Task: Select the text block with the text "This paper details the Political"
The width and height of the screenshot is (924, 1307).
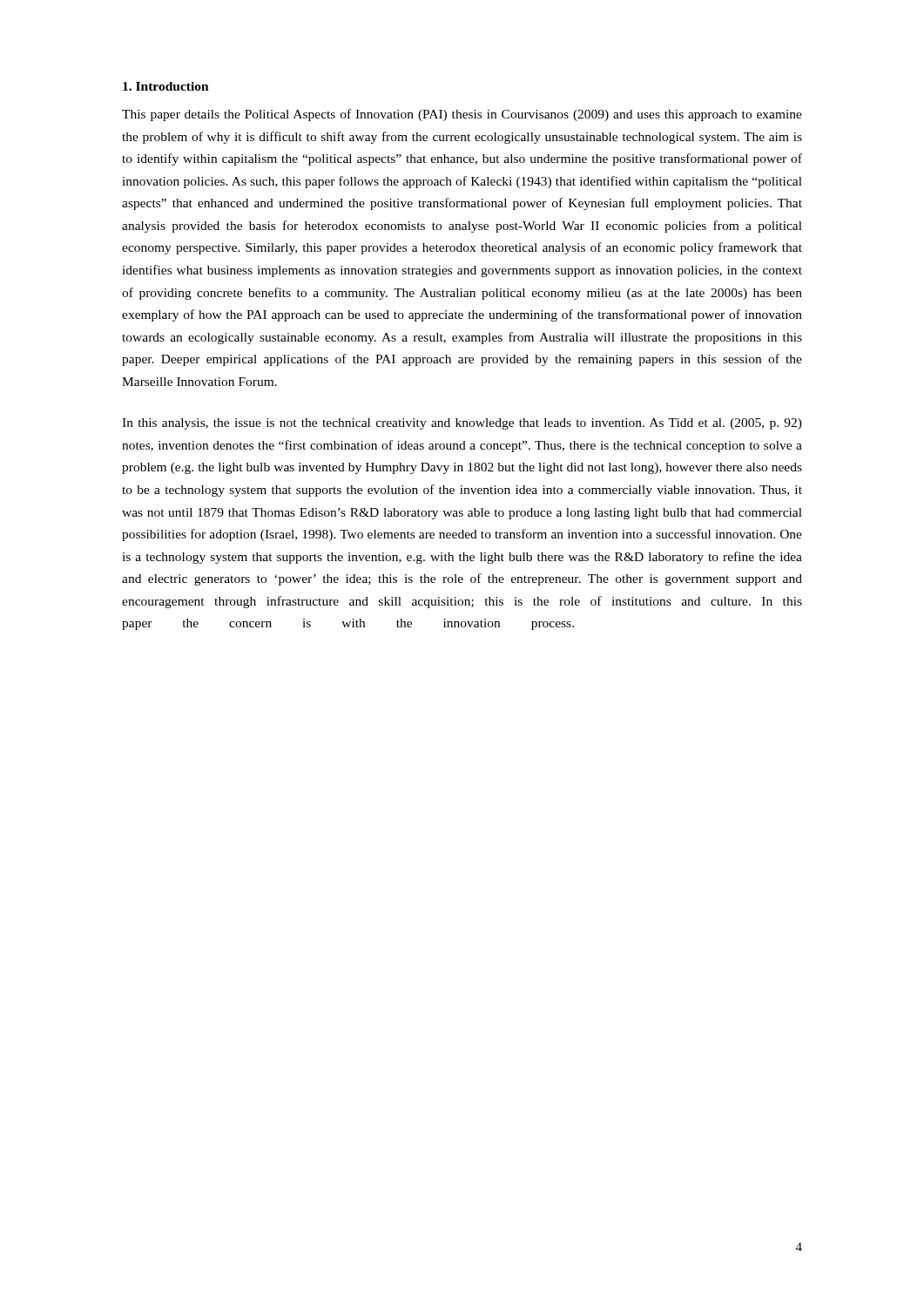Action: [x=462, y=247]
